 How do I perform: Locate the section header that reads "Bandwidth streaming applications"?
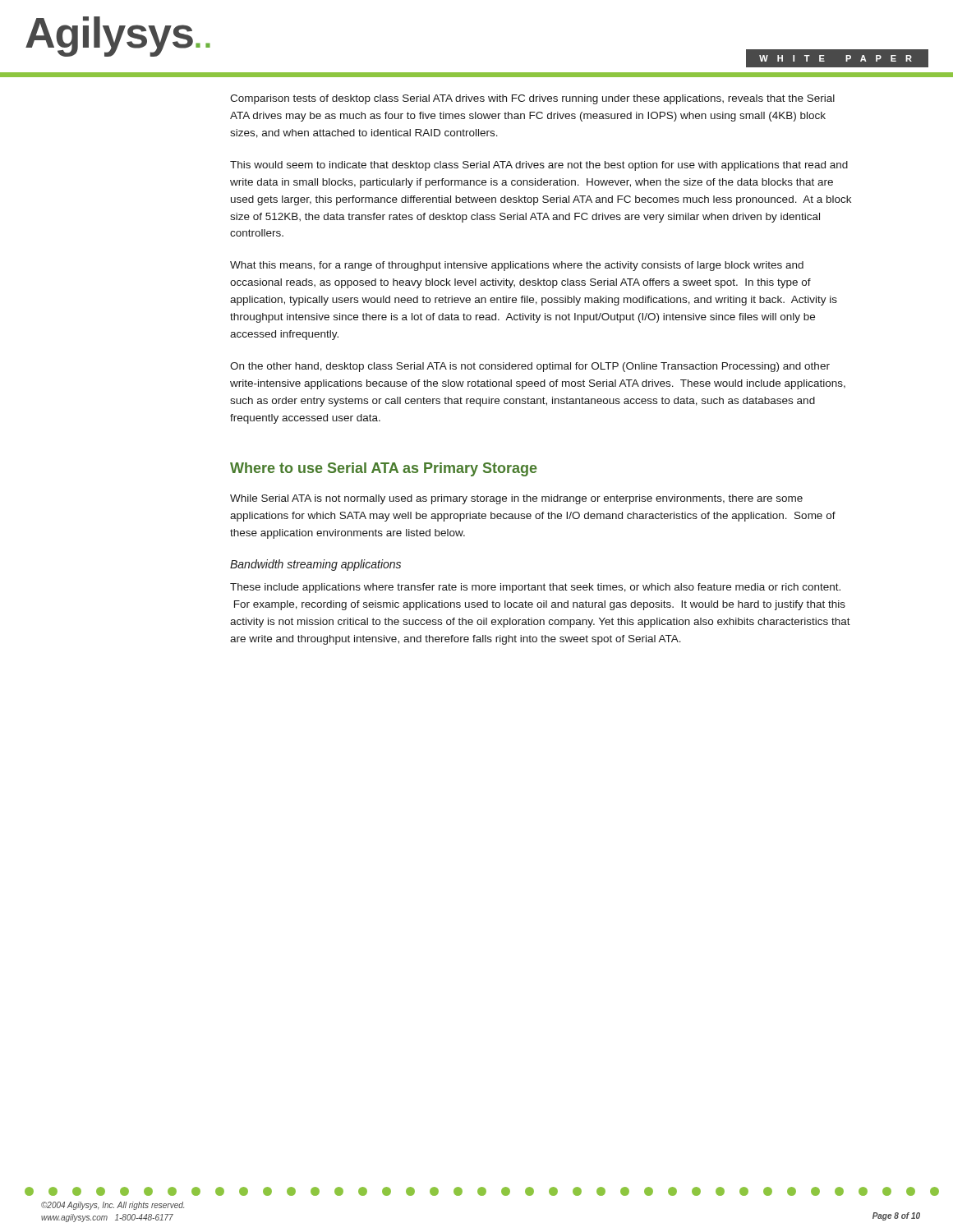click(x=316, y=565)
